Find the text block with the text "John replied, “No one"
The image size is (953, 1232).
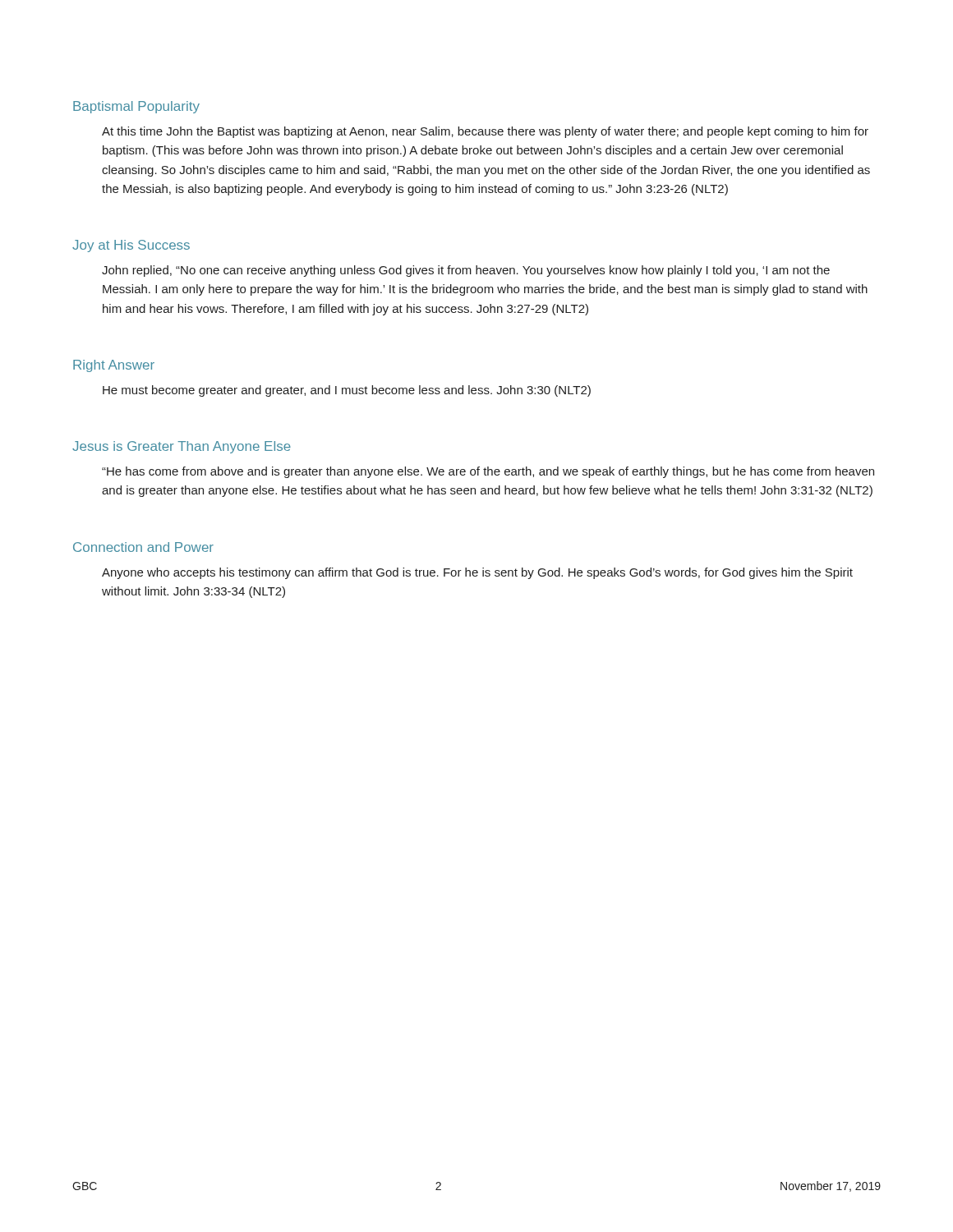point(485,289)
